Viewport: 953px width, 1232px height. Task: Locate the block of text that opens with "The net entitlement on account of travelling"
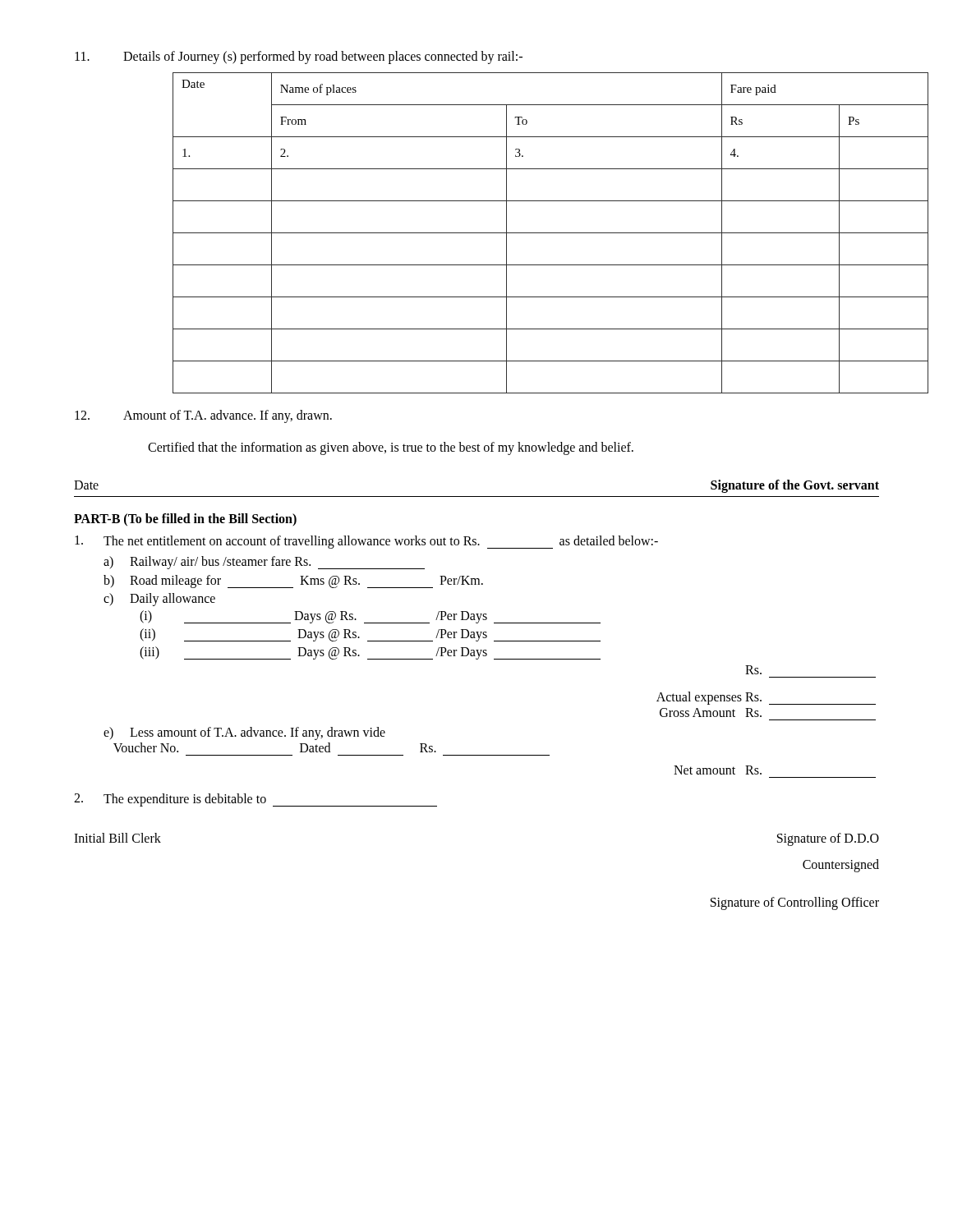click(x=366, y=541)
